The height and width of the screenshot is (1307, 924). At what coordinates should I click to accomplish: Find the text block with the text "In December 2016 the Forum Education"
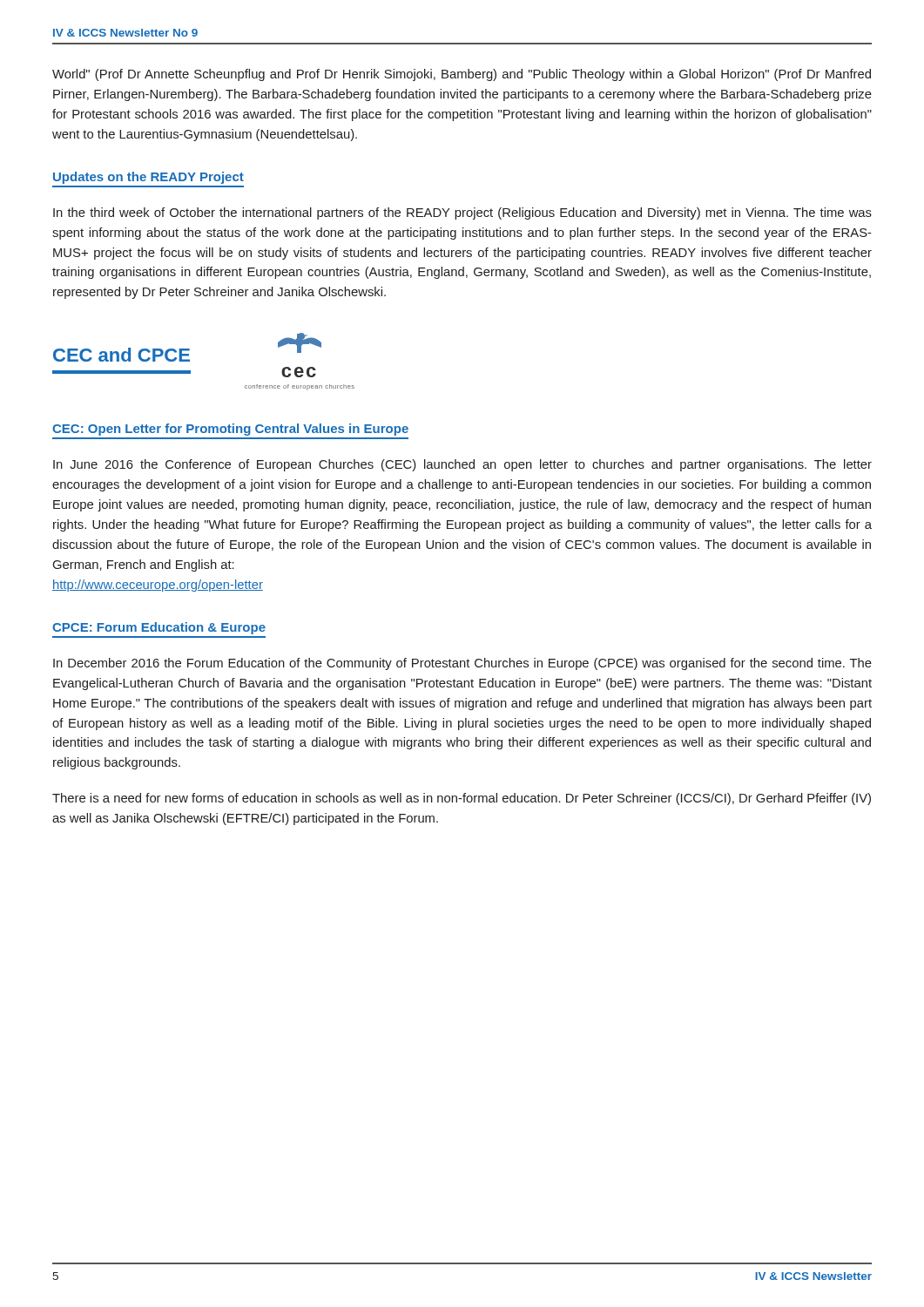pos(462,713)
